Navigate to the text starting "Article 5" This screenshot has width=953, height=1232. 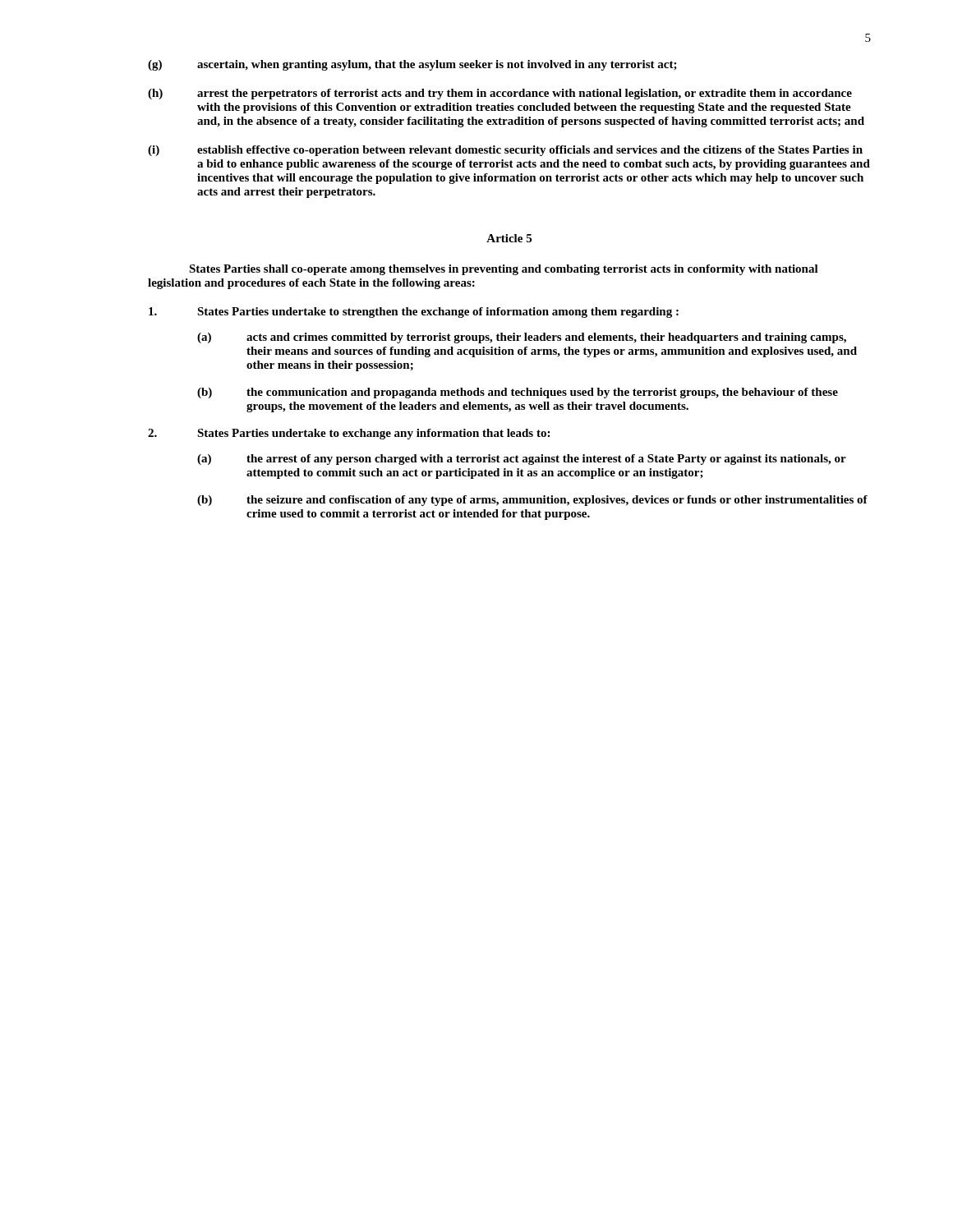point(509,238)
